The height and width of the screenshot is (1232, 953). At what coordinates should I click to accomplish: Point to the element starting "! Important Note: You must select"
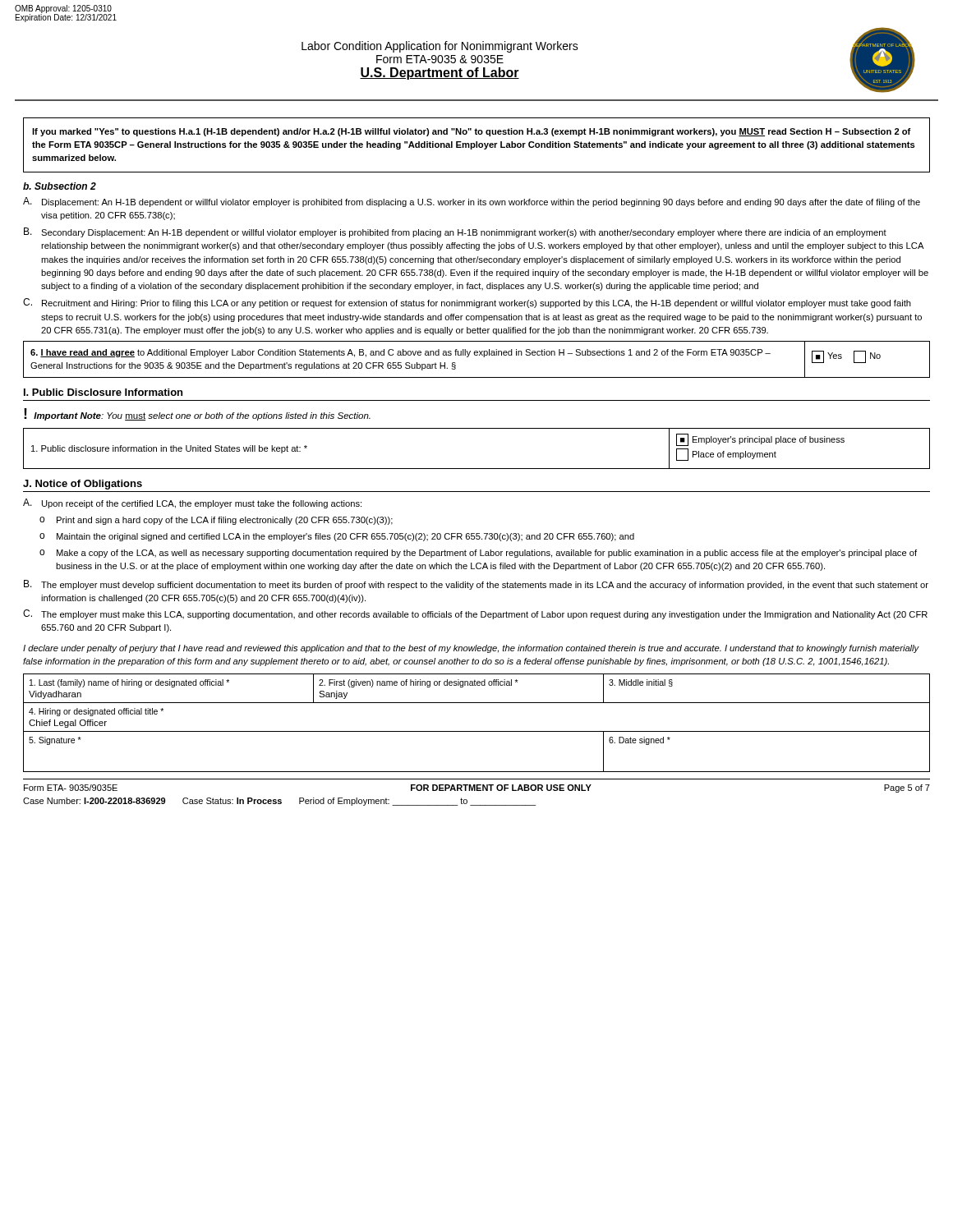click(197, 414)
